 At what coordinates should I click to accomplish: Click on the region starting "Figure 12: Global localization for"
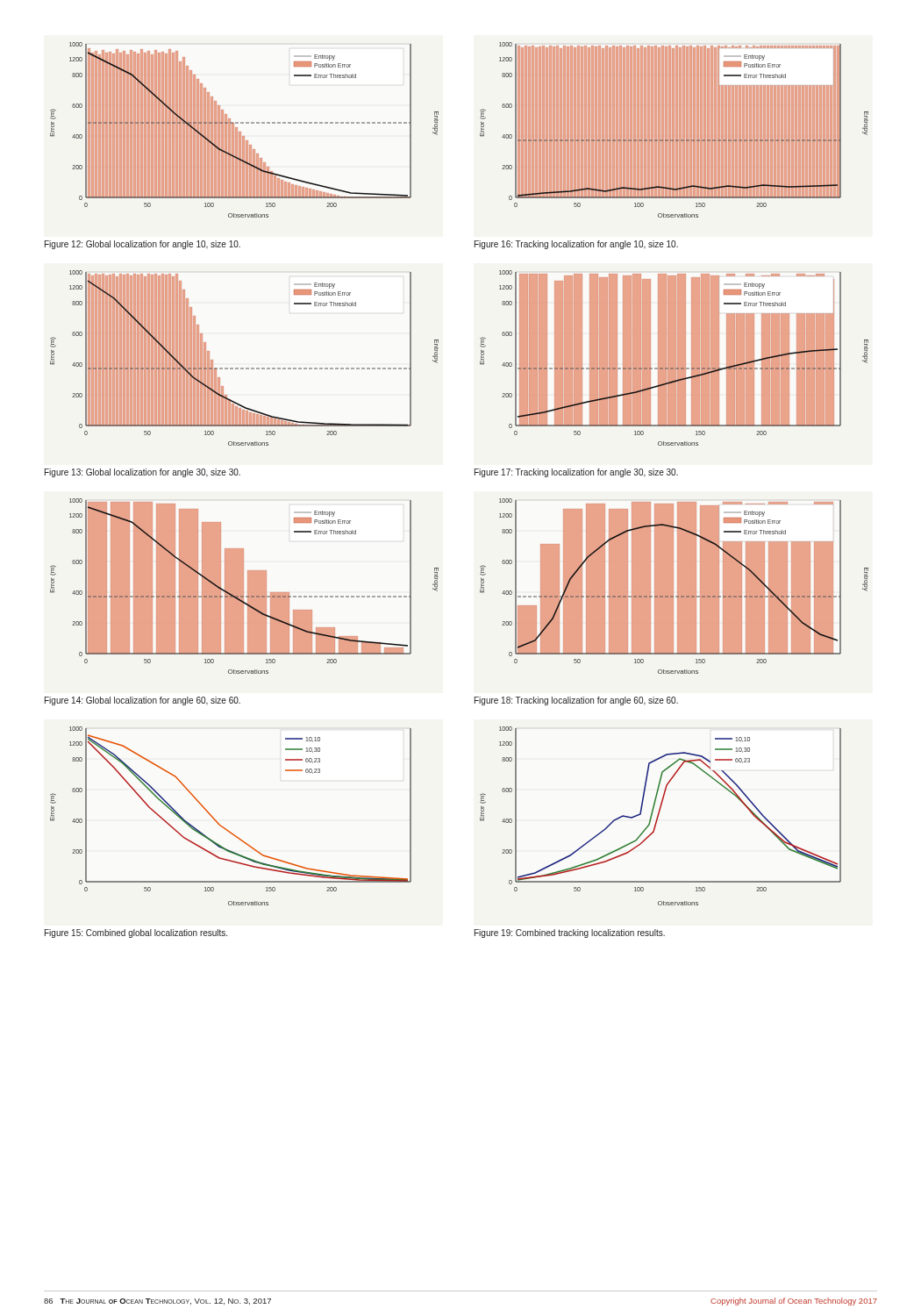point(142,244)
